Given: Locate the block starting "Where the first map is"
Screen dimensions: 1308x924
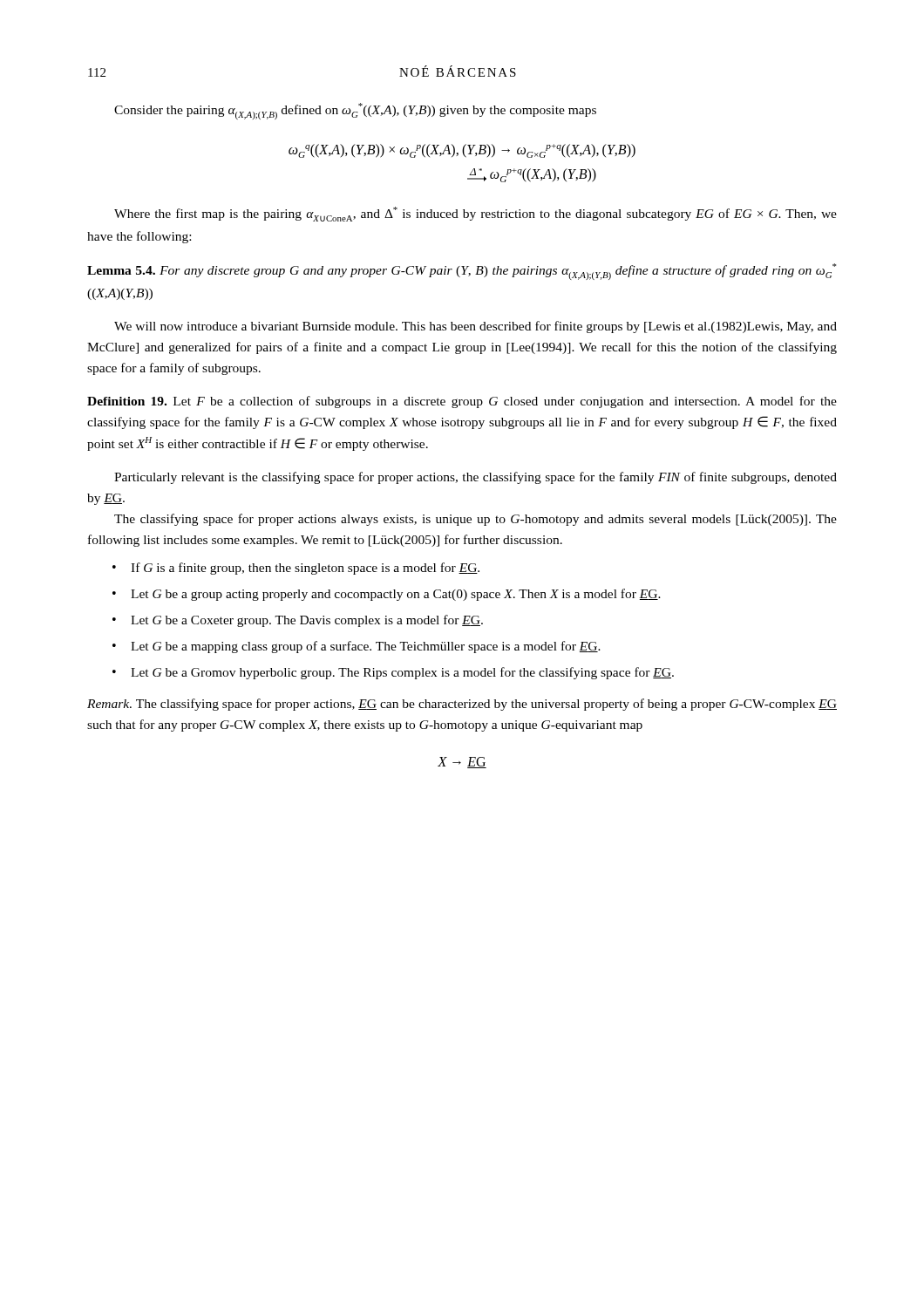Looking at the screenshot, I should pos(462,225).
